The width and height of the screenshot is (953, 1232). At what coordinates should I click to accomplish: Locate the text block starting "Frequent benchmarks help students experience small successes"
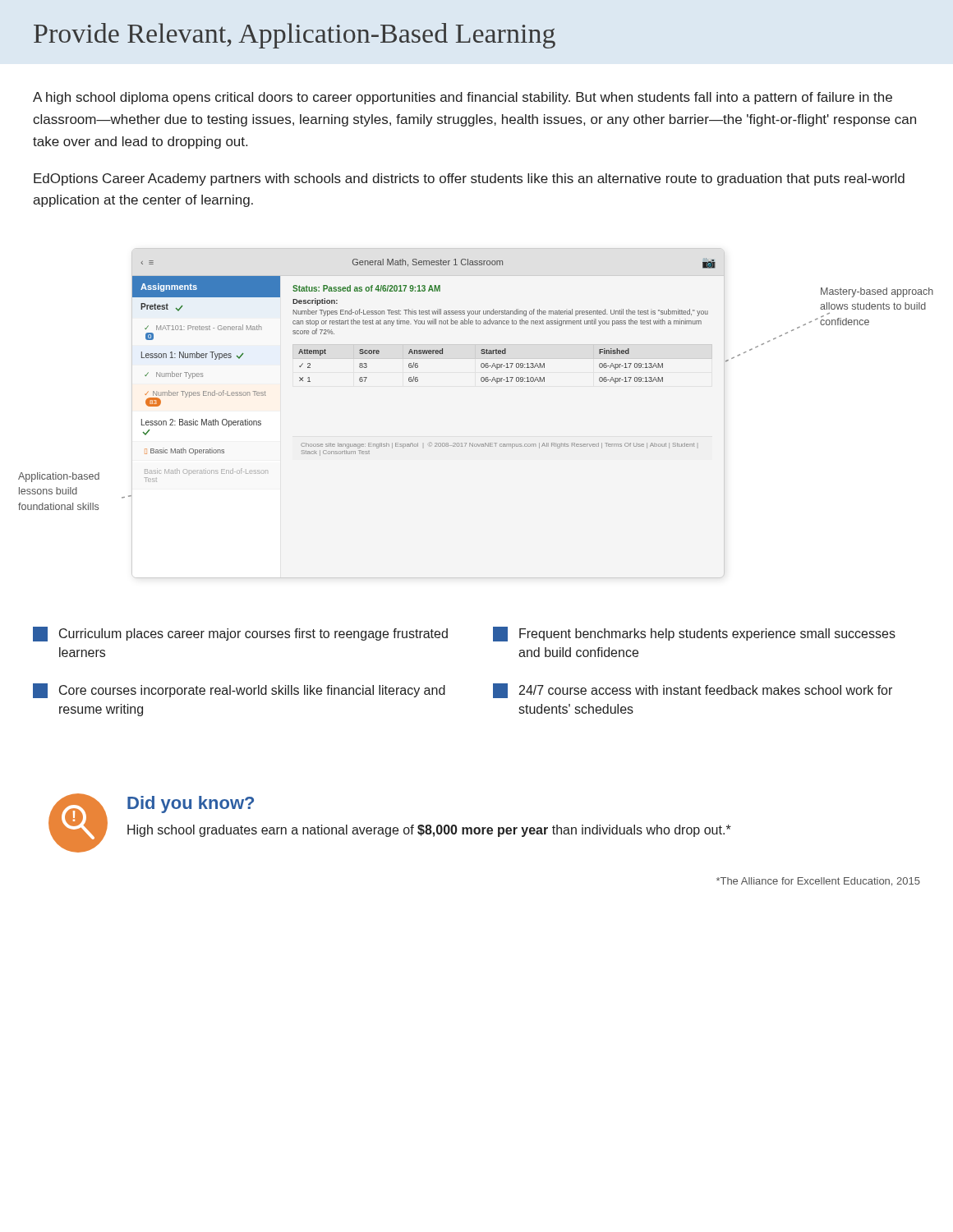(707, 644)
